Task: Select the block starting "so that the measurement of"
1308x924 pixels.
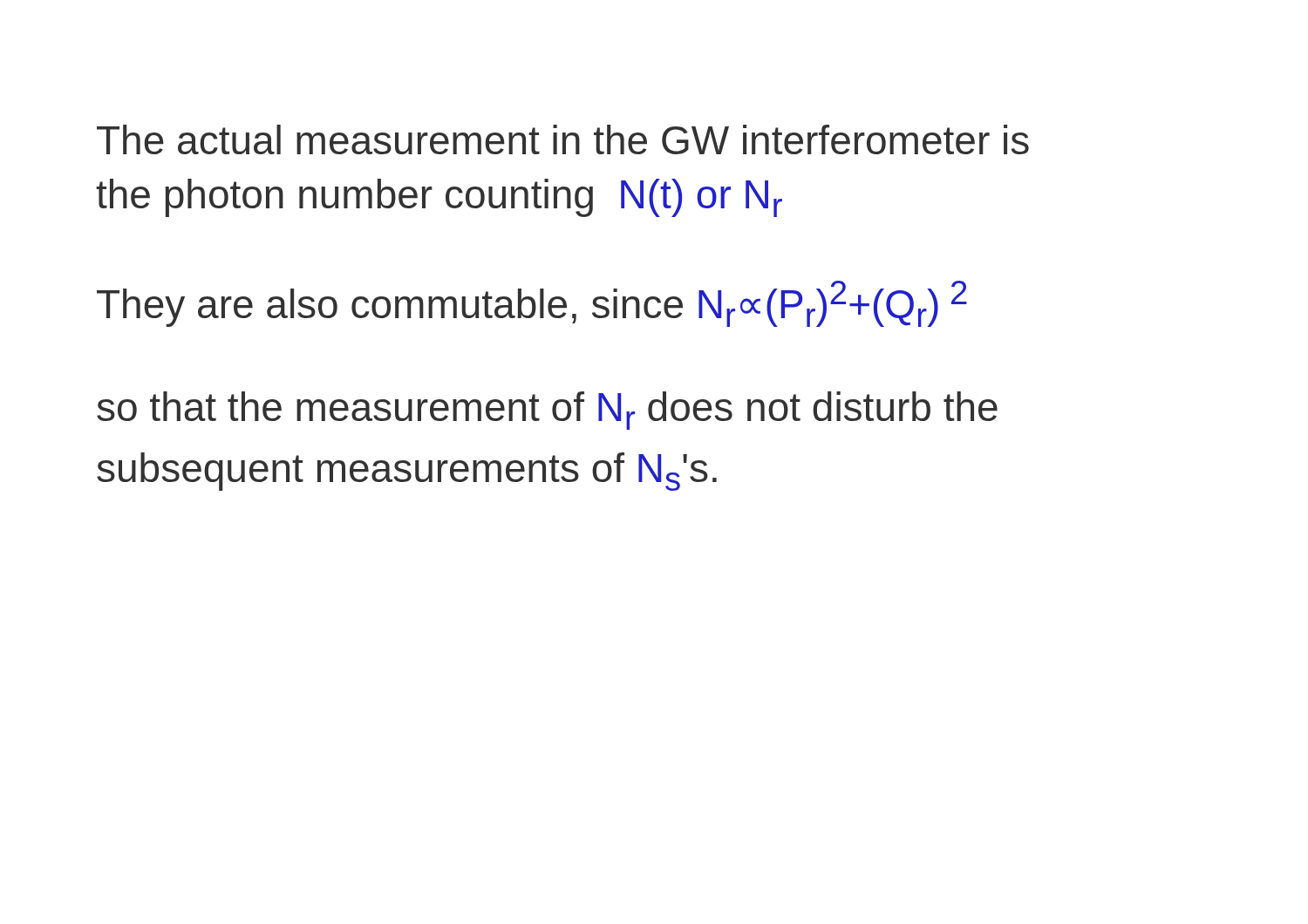Action: click(547, 441)
